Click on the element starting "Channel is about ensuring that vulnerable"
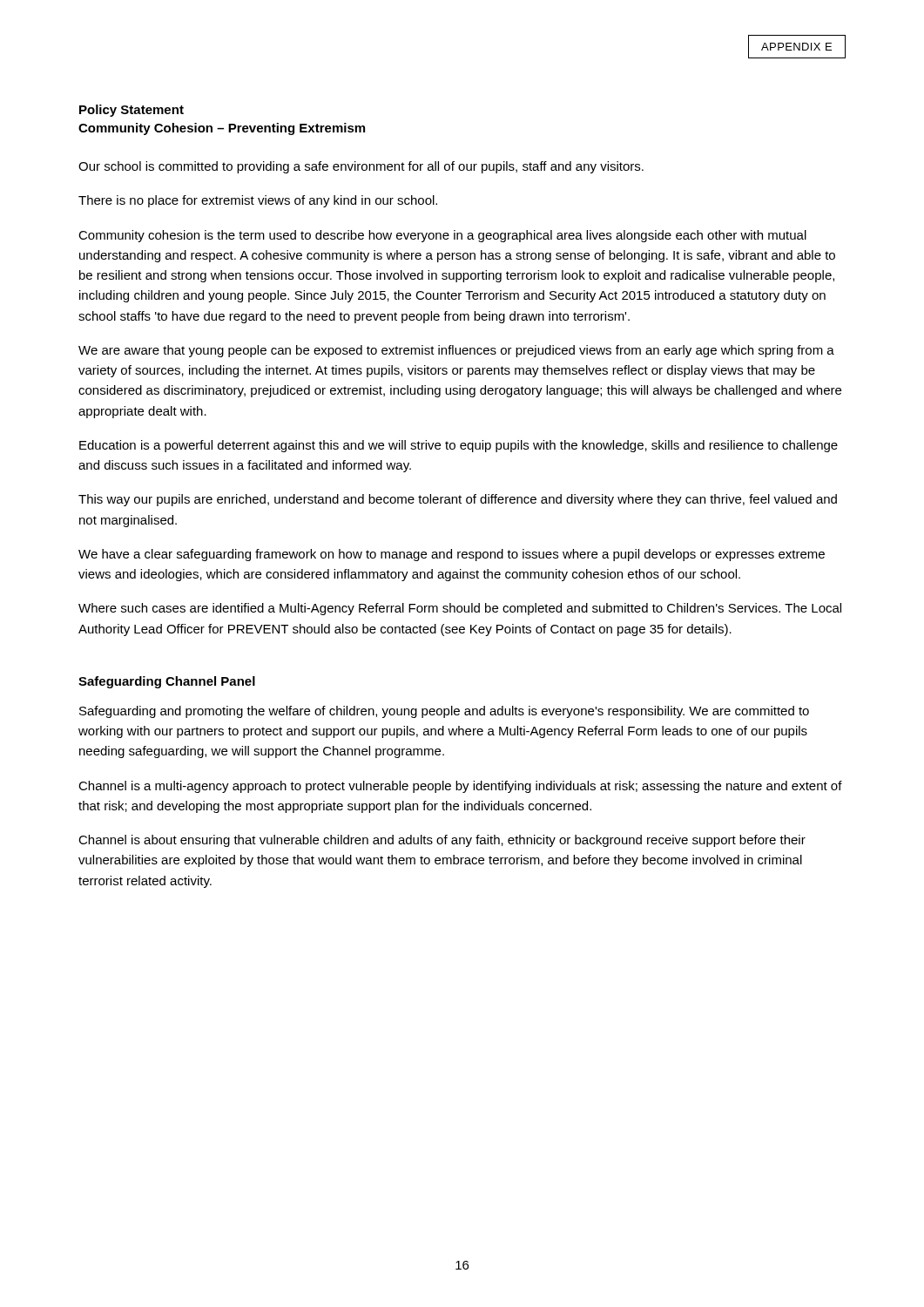 (x=442, y=860)
